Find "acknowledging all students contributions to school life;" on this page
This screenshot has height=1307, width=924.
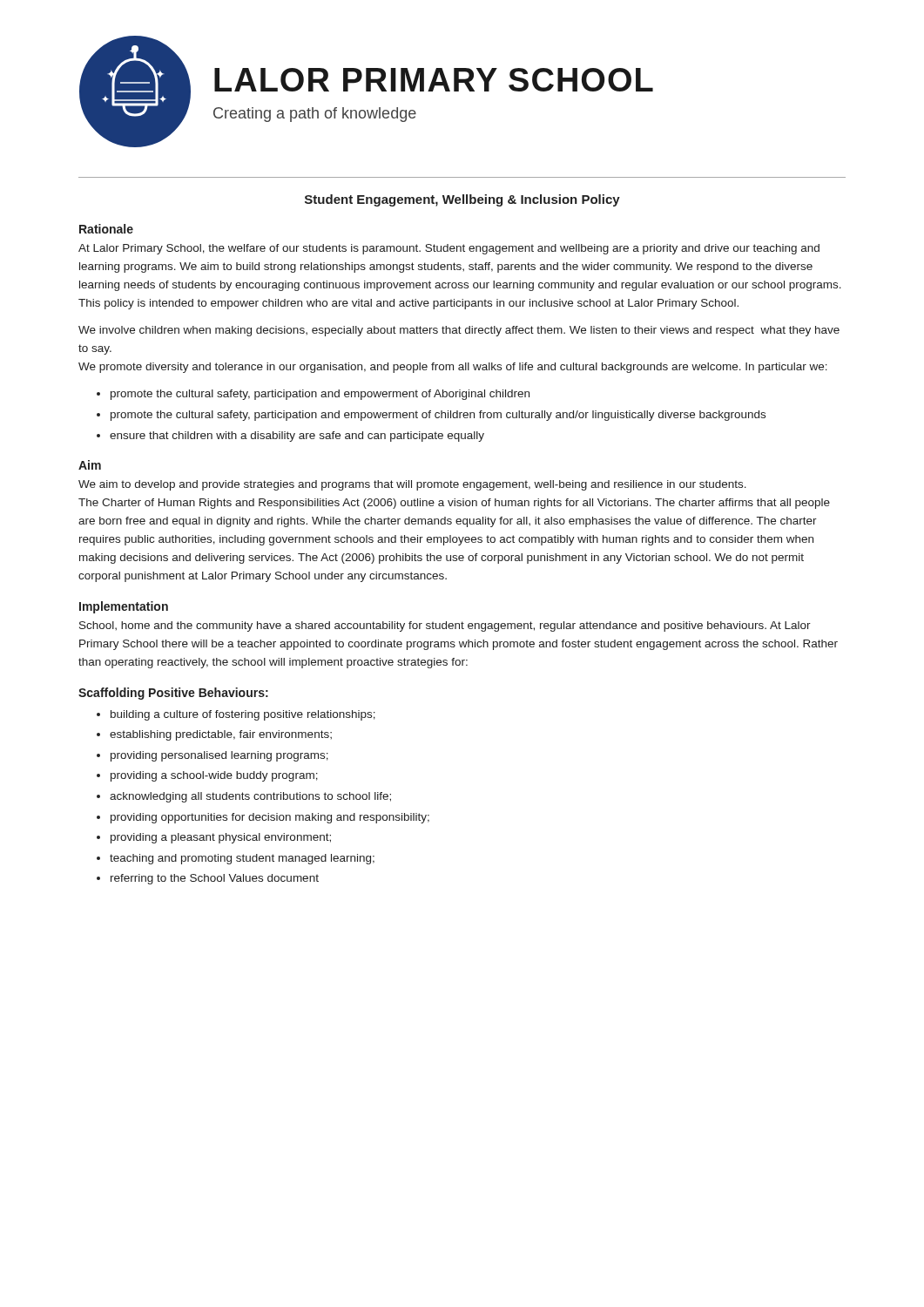point(251,796)
